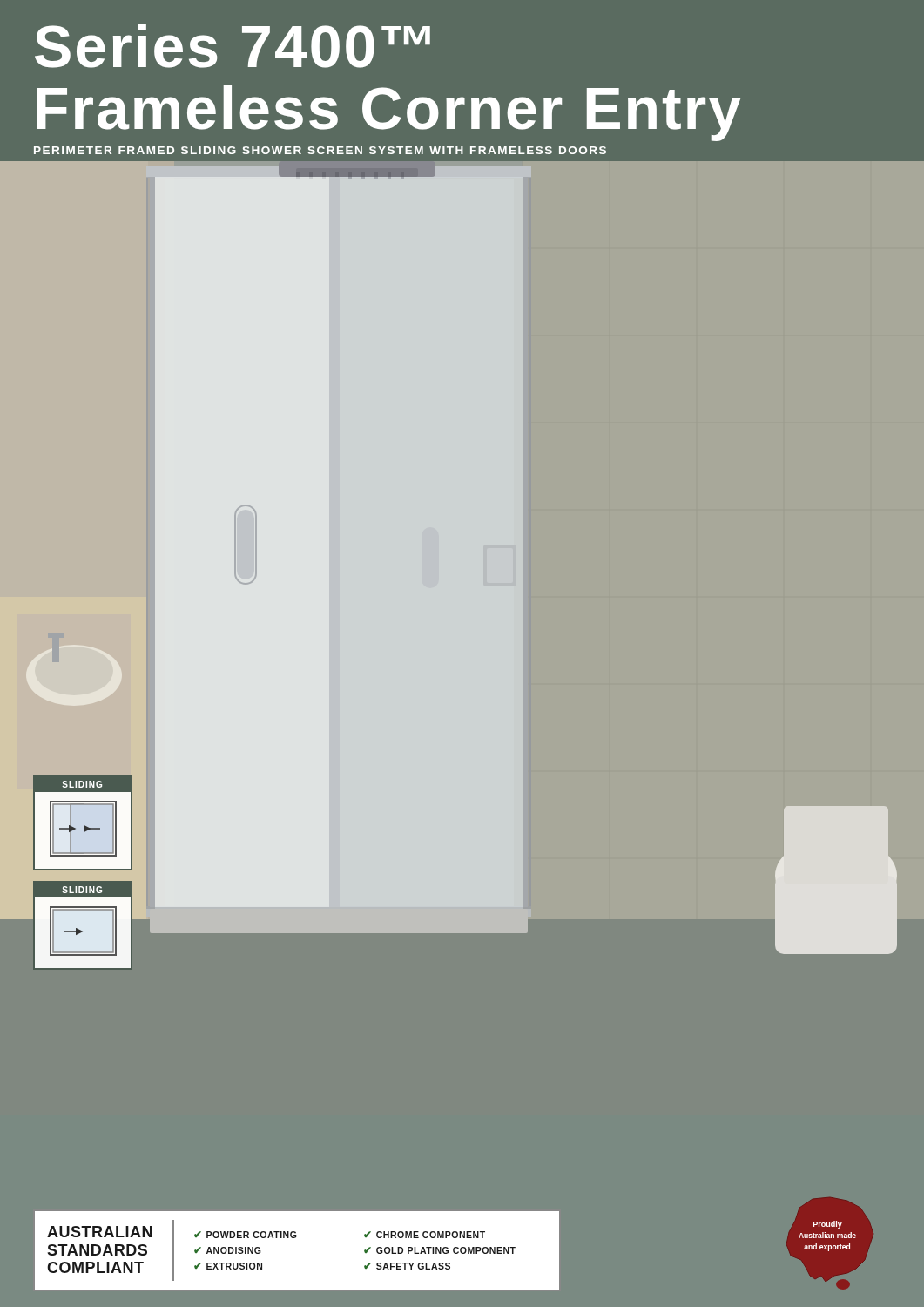The height and width of the screenshot is (1307, 924).
Task: Locate the logo
Action: [x=828, y=1240]
